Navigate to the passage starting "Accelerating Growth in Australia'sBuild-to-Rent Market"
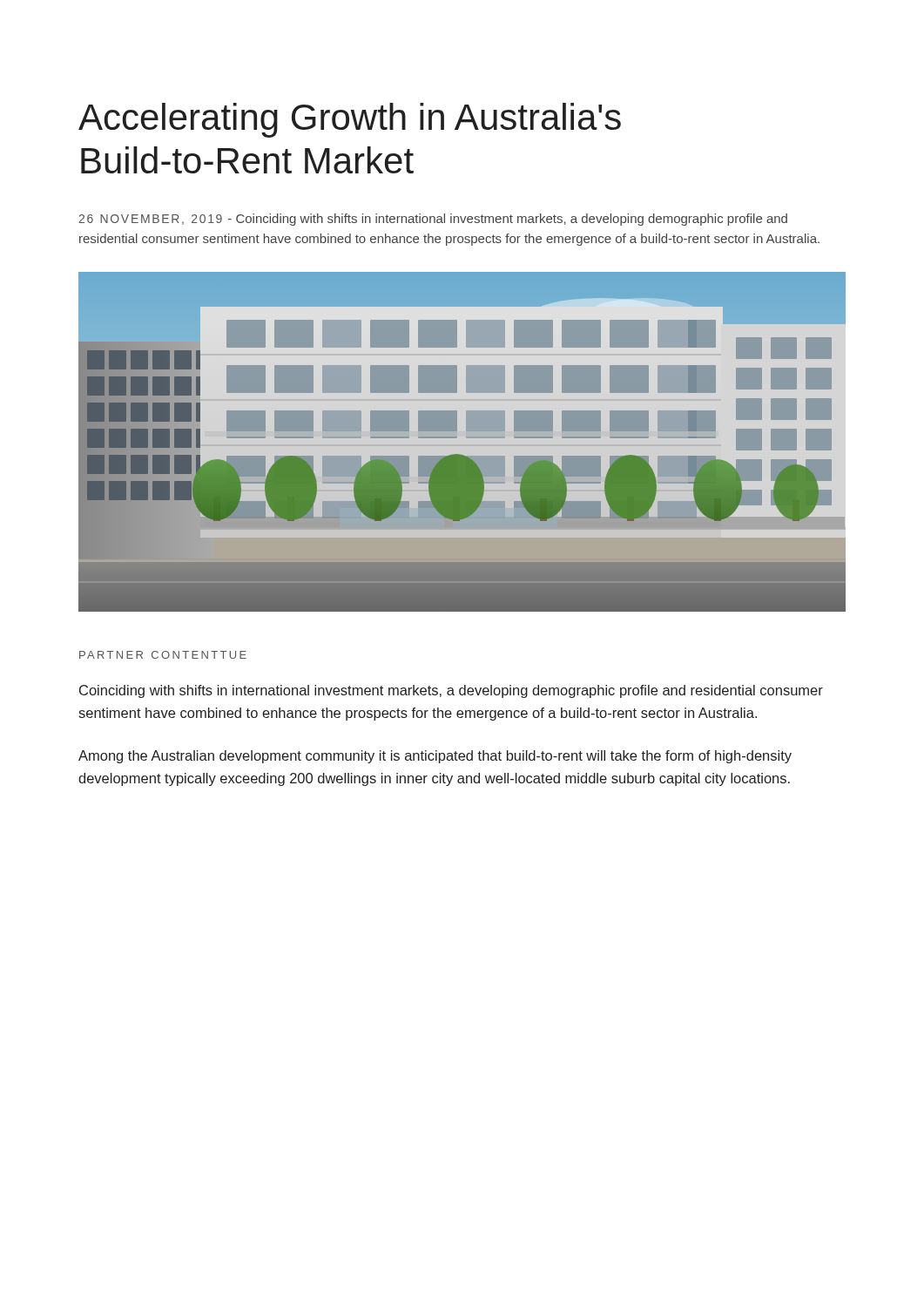924x1307 pixels. pyautogui.click(x=462, y=140)
